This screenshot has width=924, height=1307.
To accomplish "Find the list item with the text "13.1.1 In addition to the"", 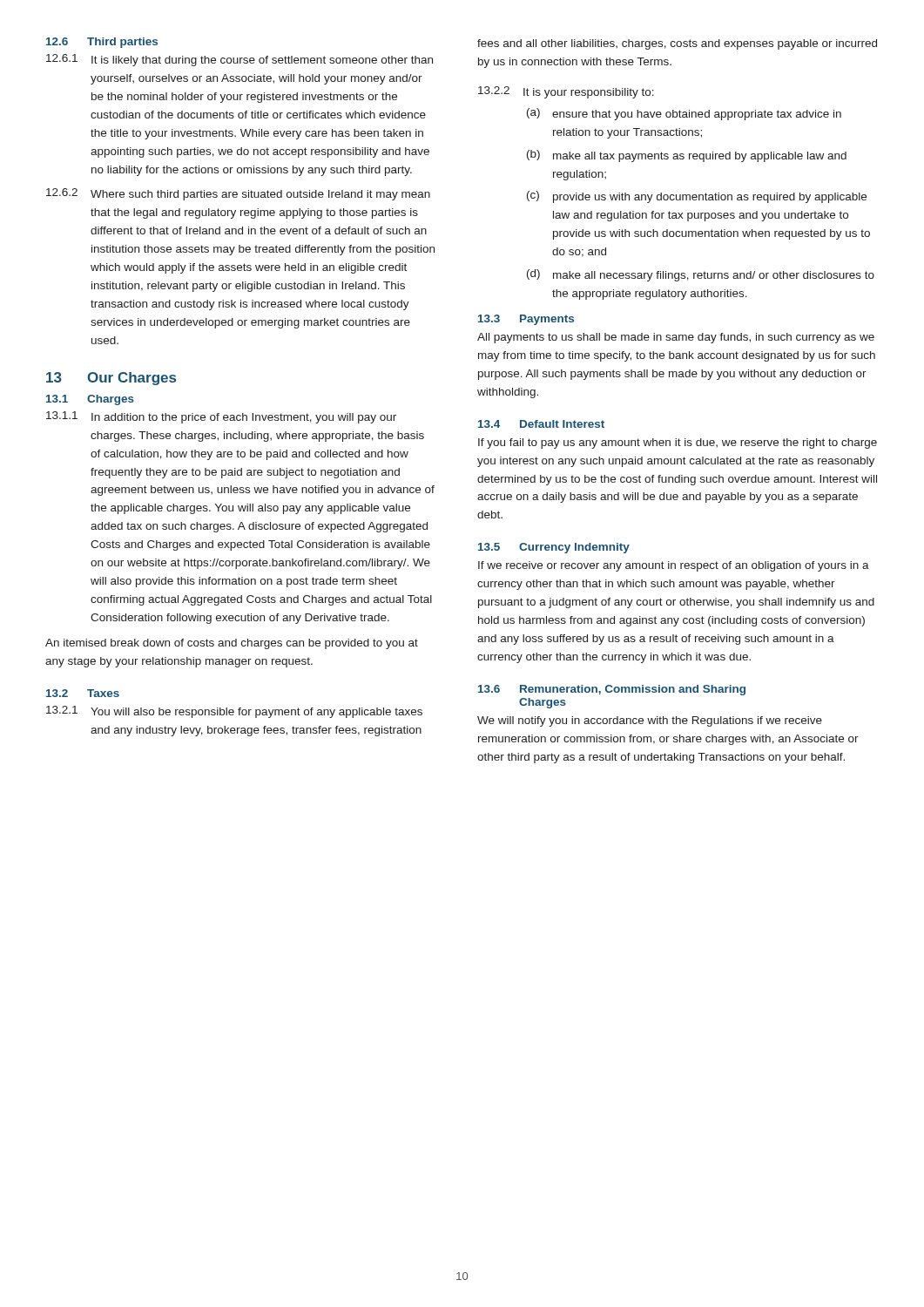I will 241,518.
